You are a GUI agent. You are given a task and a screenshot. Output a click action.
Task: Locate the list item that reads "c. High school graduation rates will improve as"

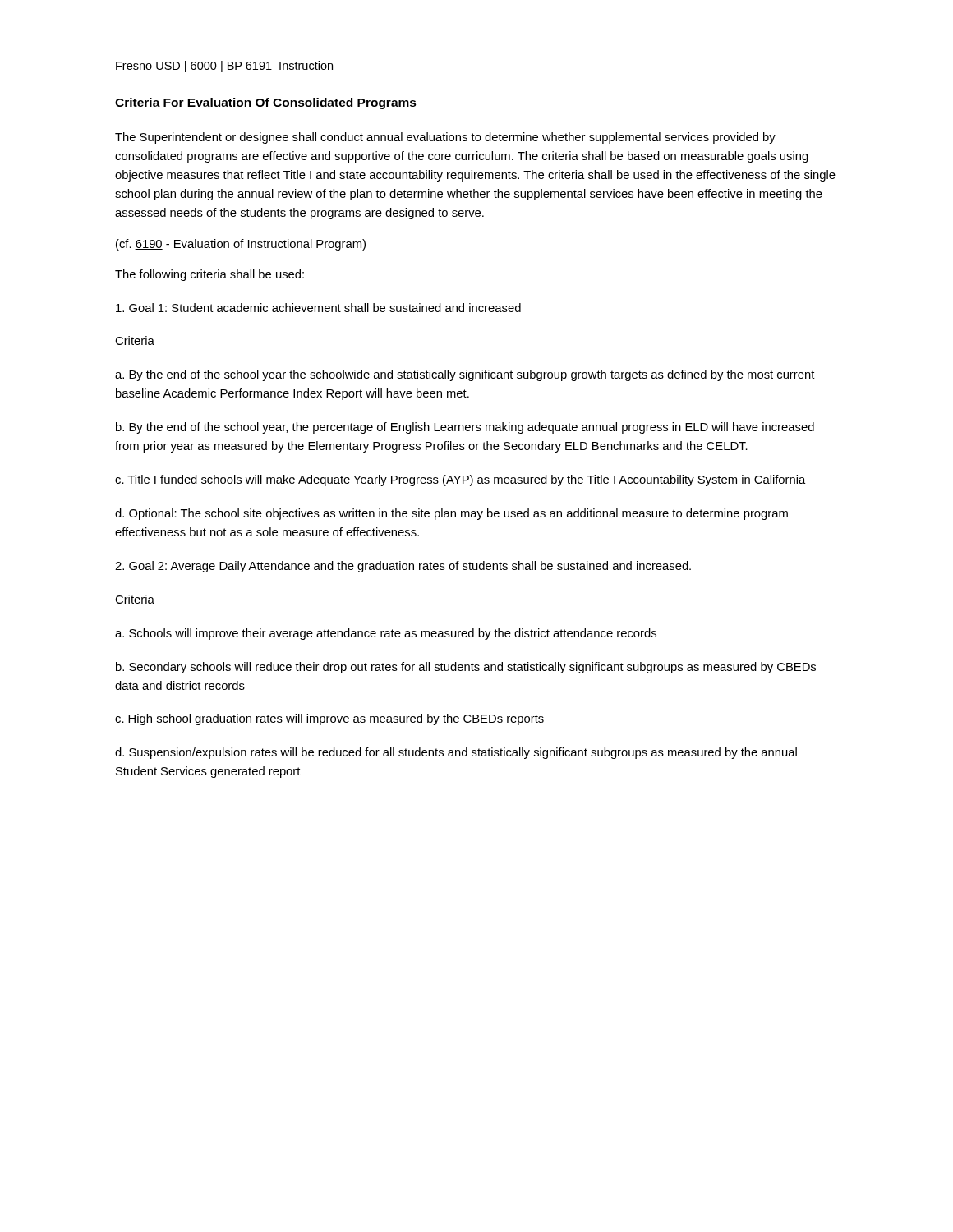point(330,719)
